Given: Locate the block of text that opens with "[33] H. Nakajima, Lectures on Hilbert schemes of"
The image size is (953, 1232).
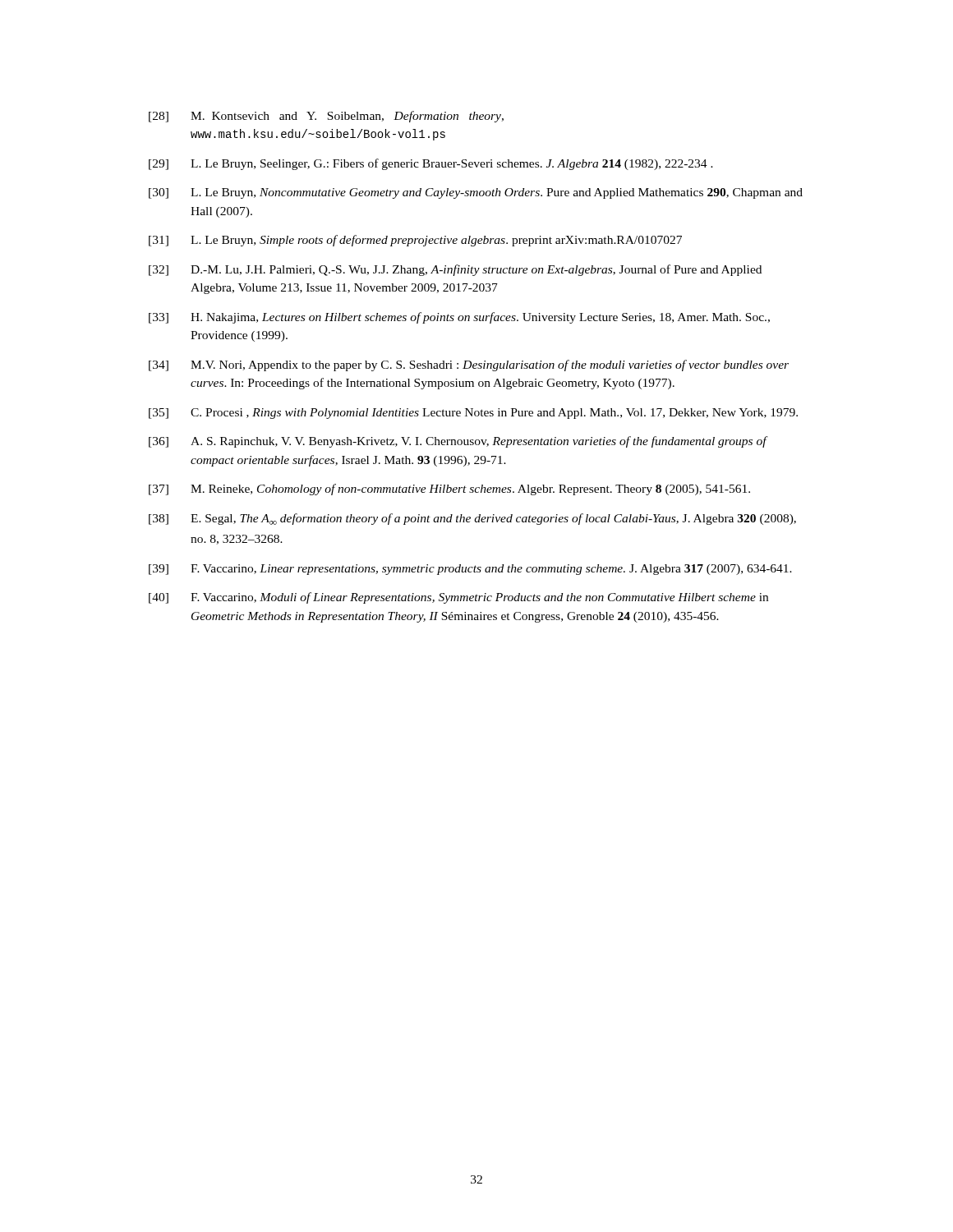Looking at the screenshot, I should [476, 326].
